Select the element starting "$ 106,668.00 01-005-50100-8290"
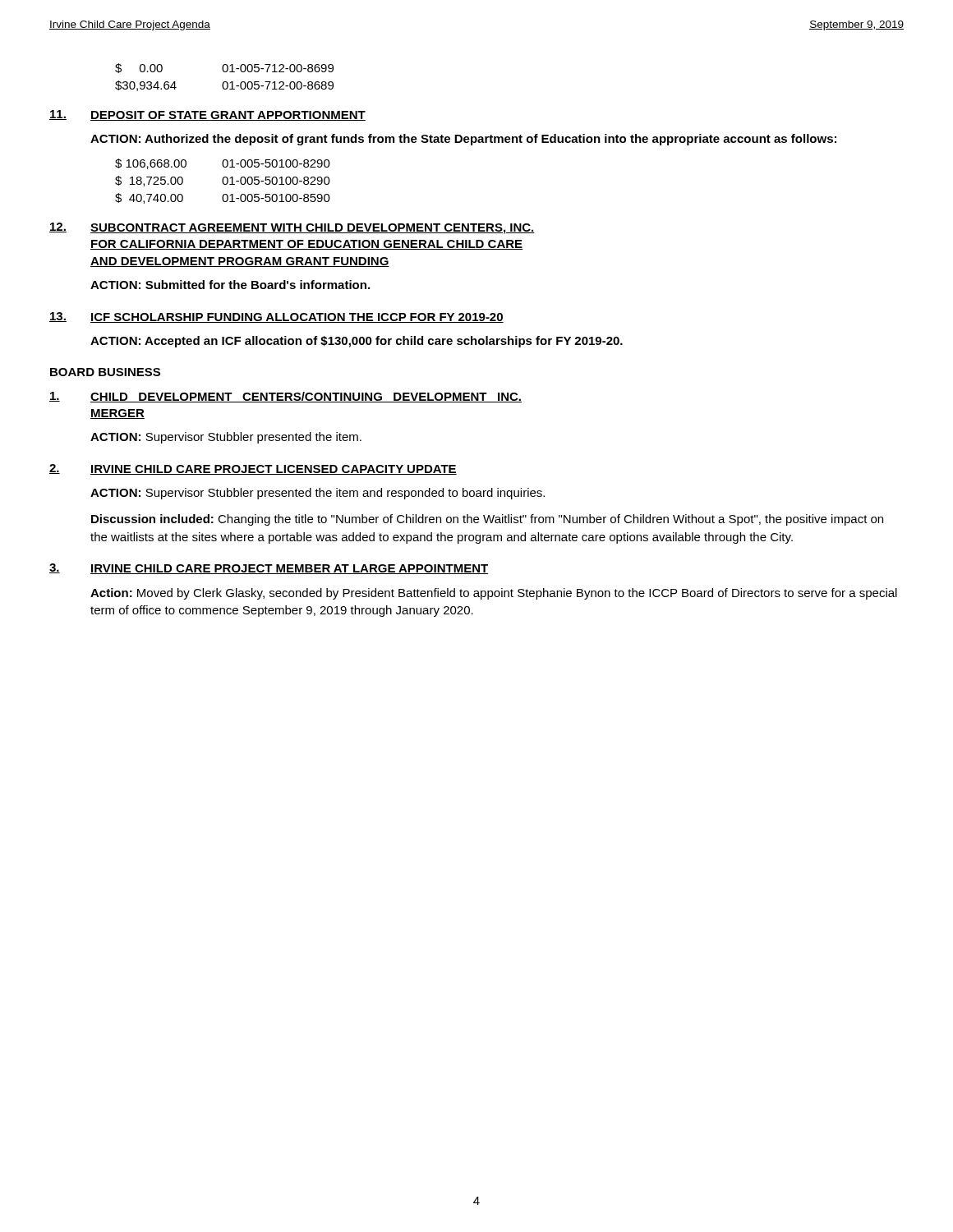Image resolution: width=953 pixels, height=1232 pixels. [x=223, y=163]
